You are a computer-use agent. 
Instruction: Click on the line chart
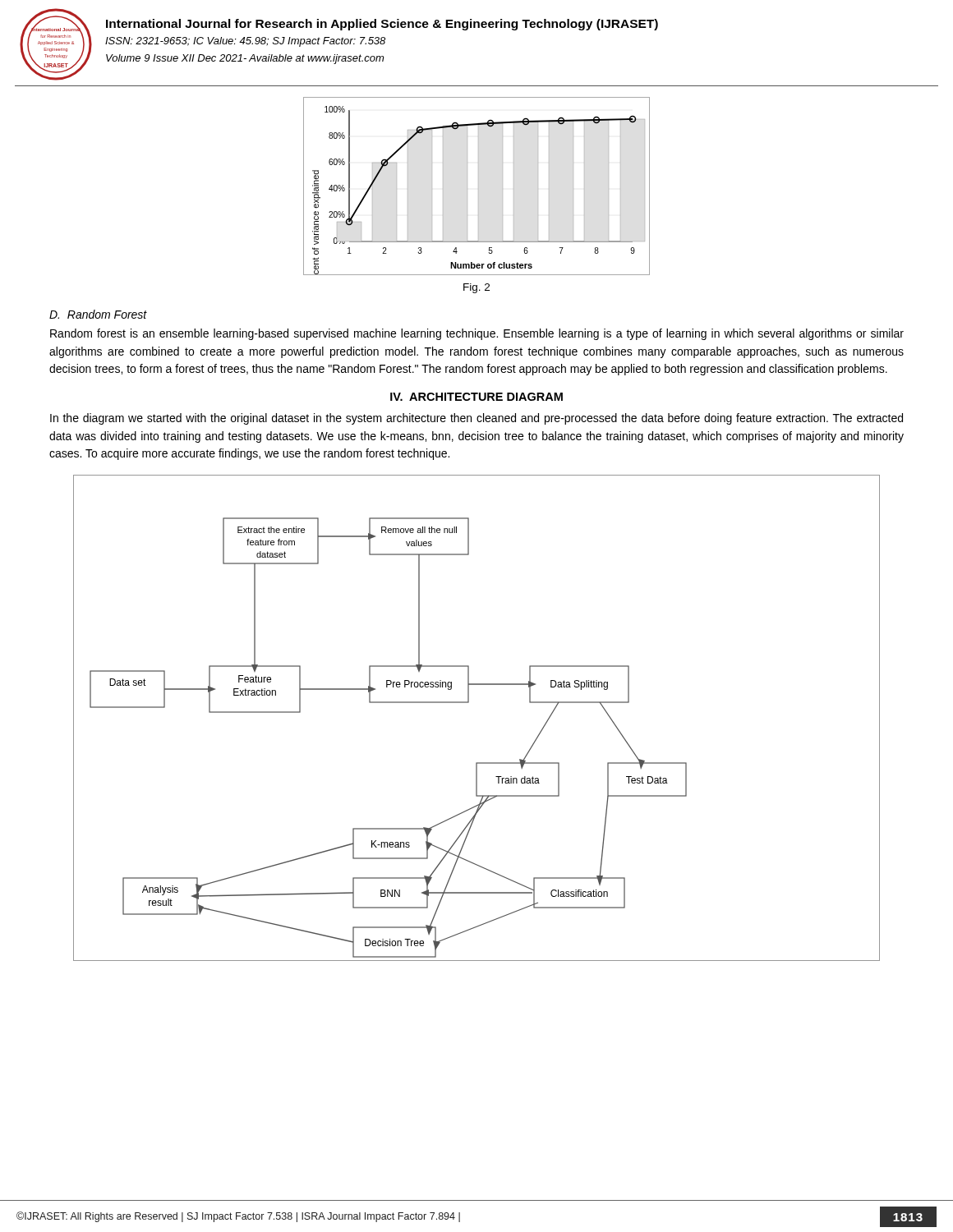click(476, 187)
